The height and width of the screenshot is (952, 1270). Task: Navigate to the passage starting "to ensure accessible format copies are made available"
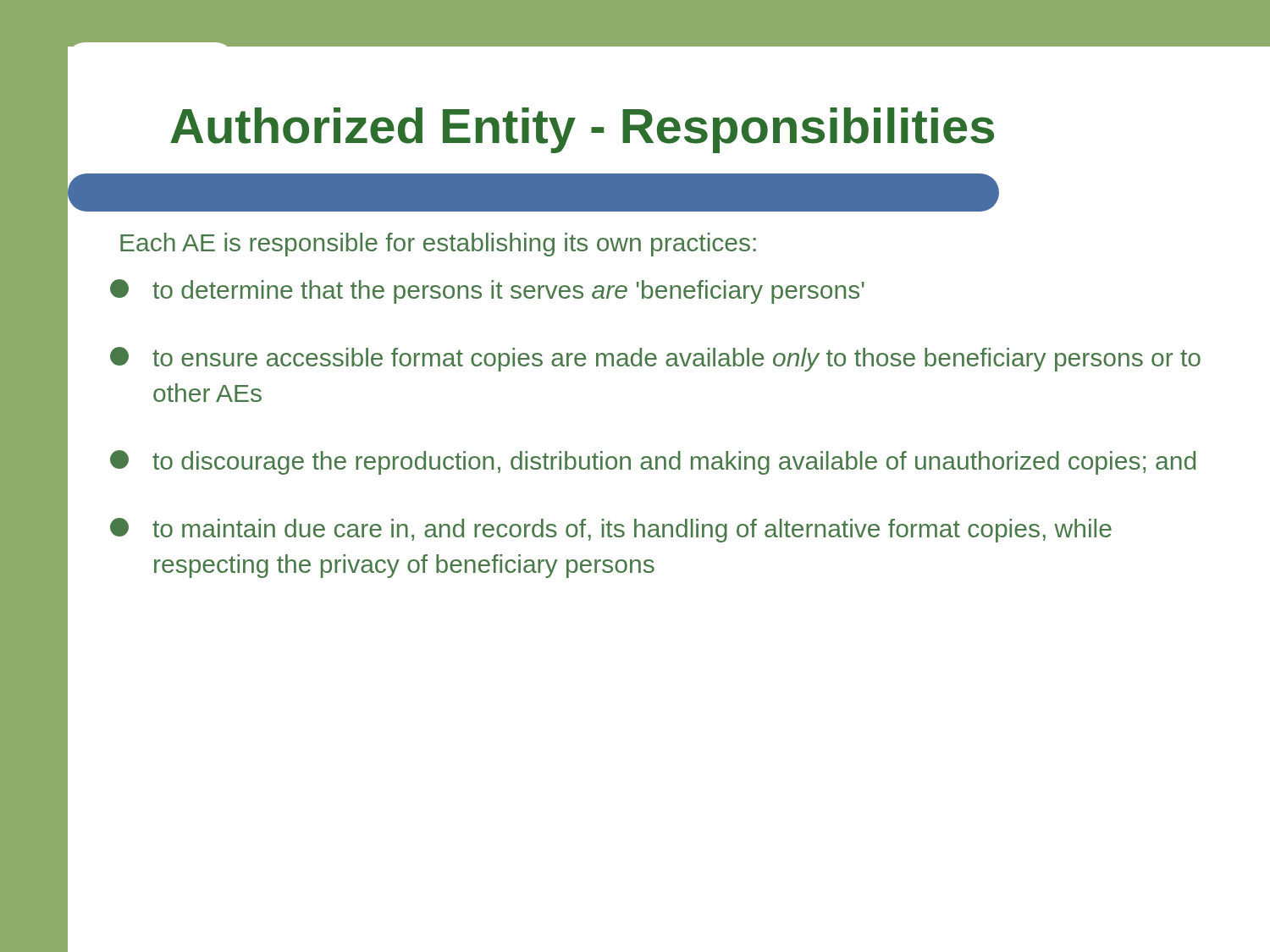point(669,376)
